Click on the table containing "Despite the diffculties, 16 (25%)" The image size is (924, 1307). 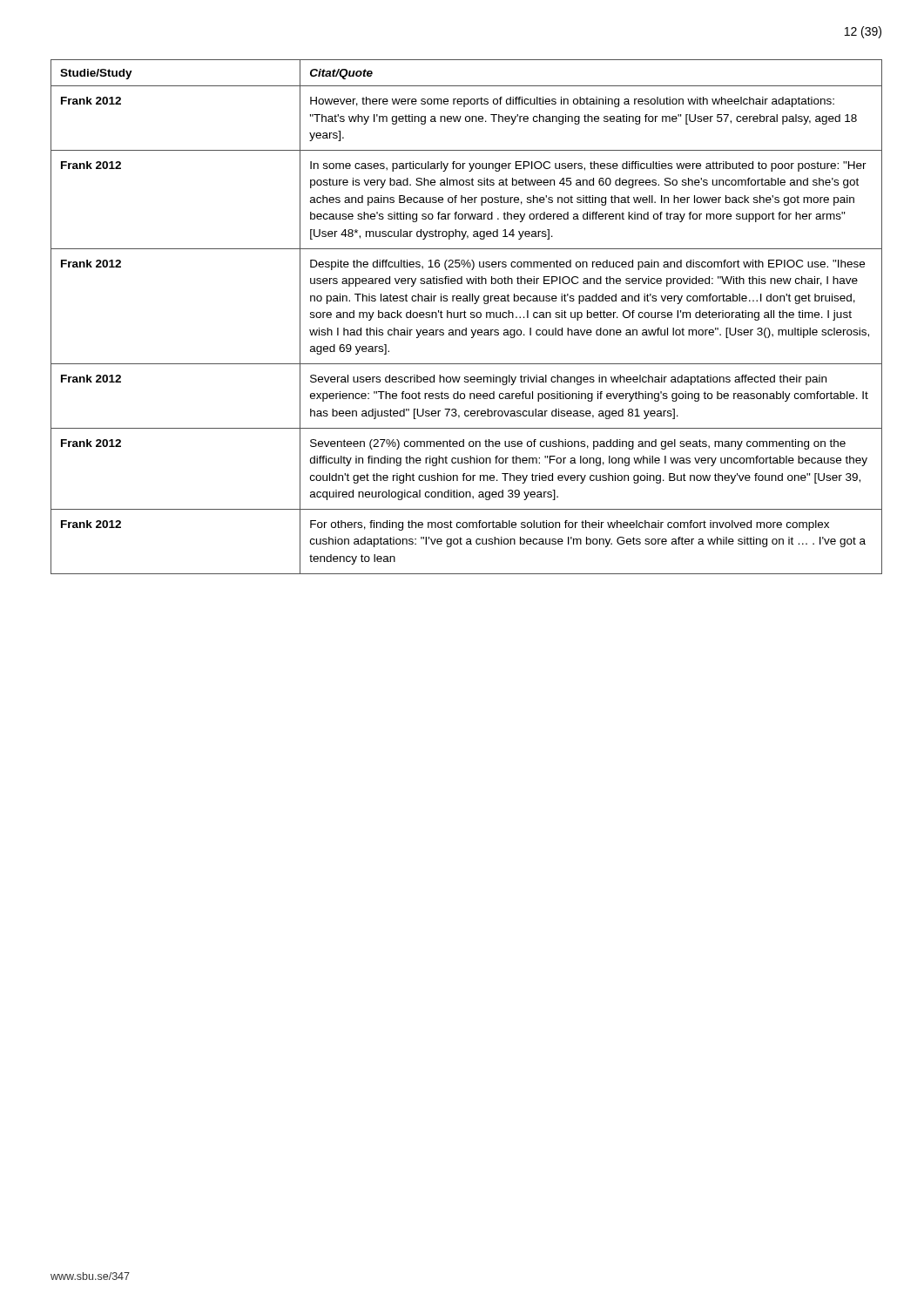466,316
